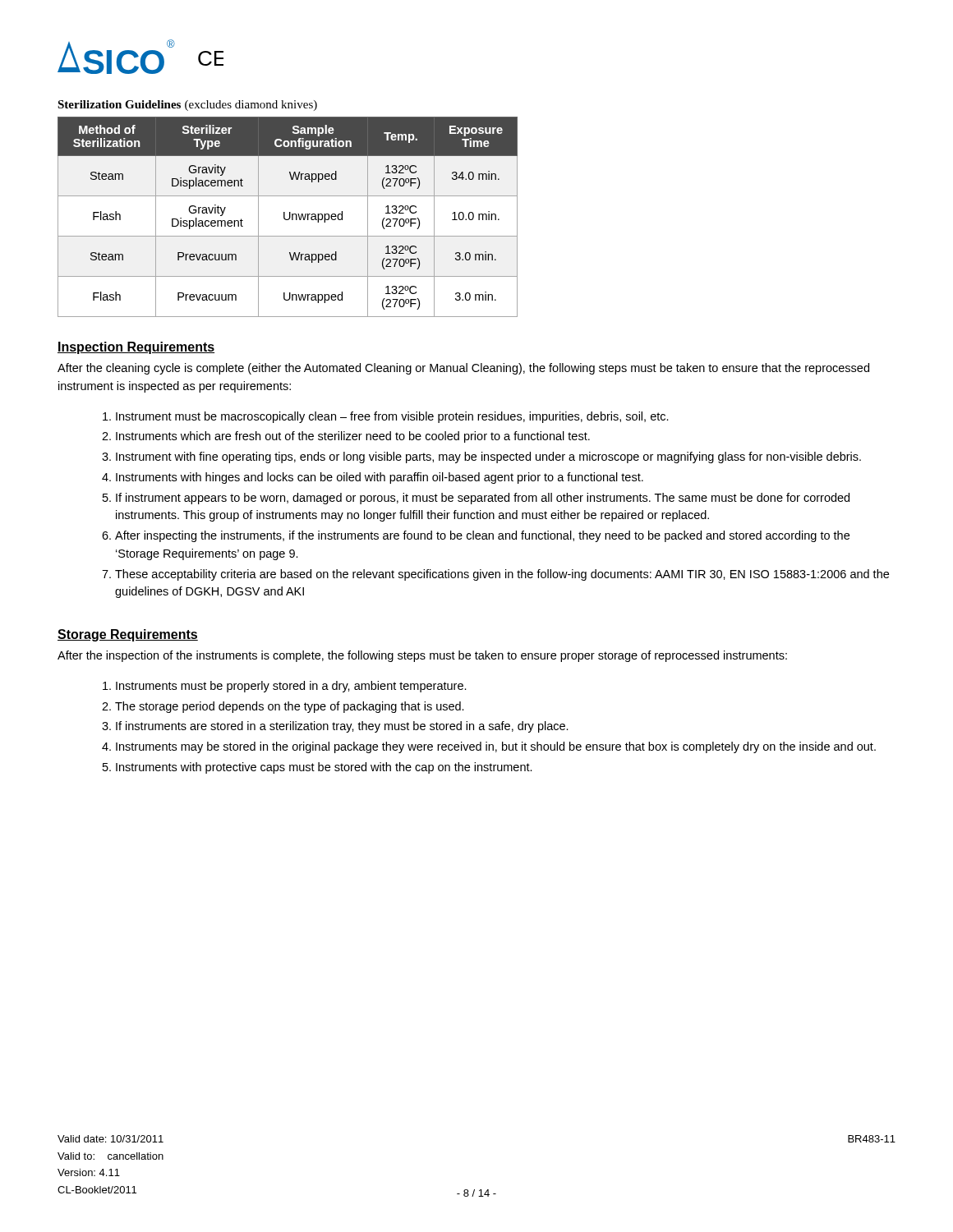The image size is (953, 1232).
Task: Click the passage that begins "If instrument appears to be worn, damaged or"
Action: [x=505, y=507]
